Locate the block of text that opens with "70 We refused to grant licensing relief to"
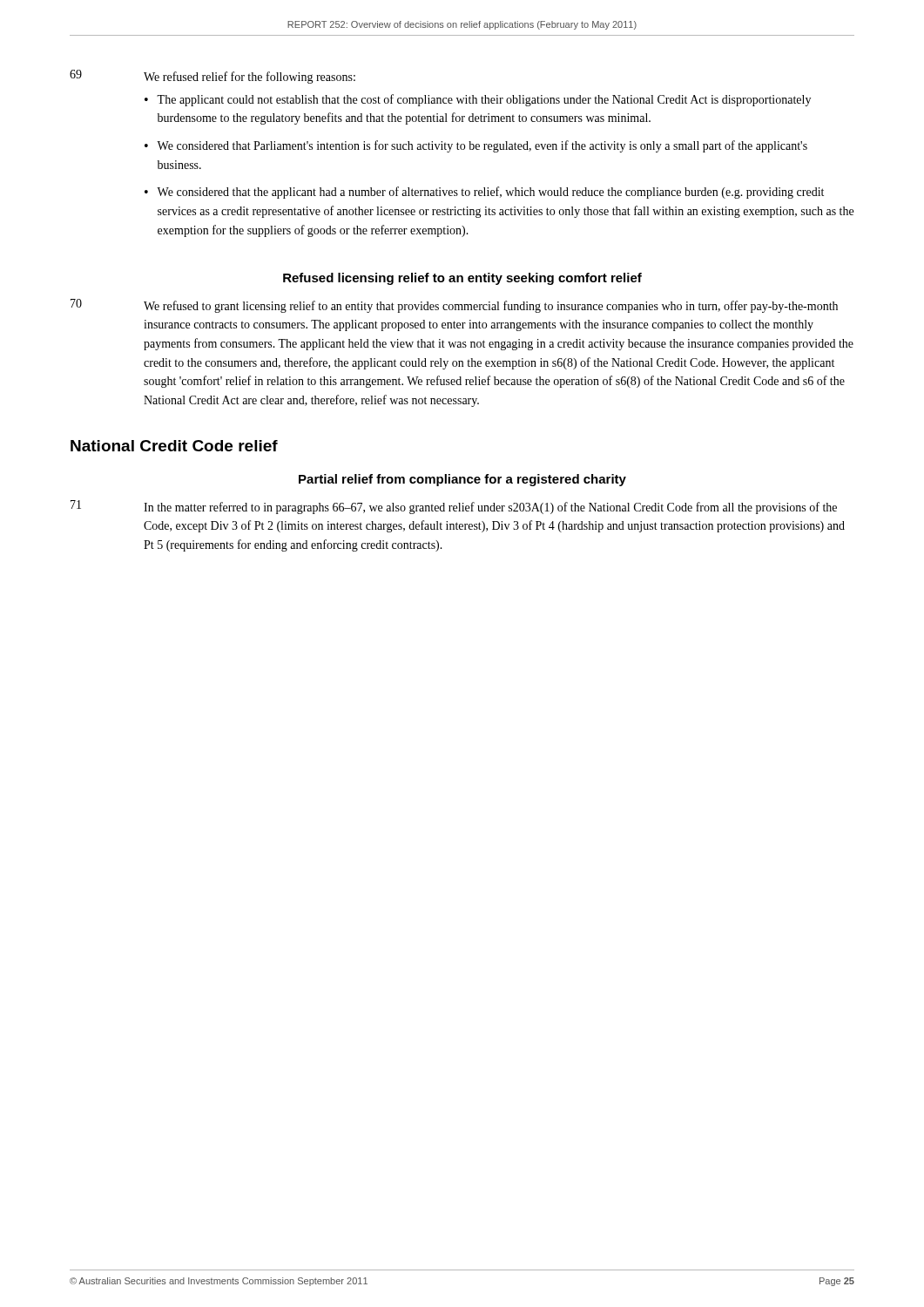The width and height of the screenshot is (924, 1307). (462, 353)
